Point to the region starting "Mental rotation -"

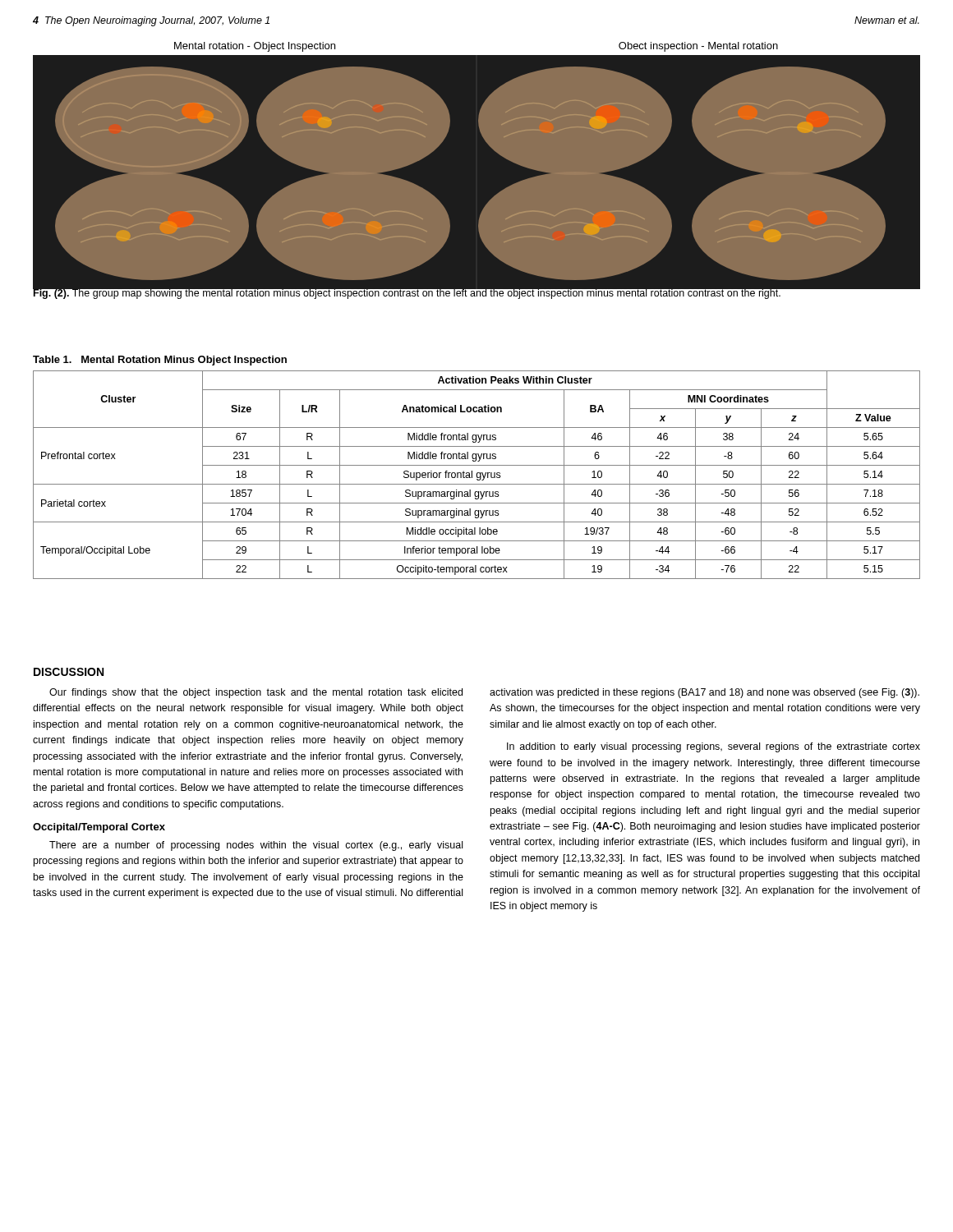pos(255,46)
